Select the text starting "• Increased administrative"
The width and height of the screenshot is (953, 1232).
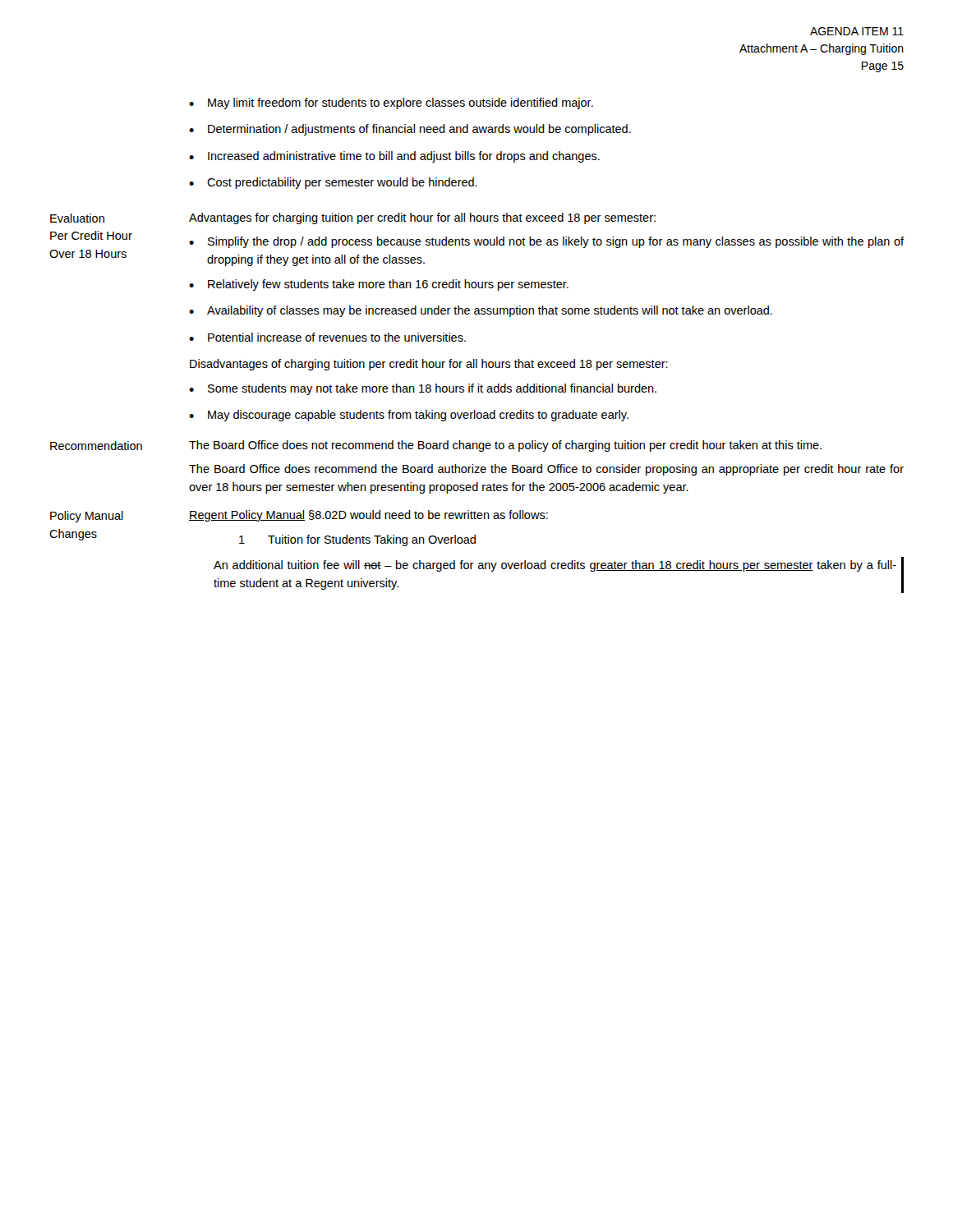(x=546, y=158)
